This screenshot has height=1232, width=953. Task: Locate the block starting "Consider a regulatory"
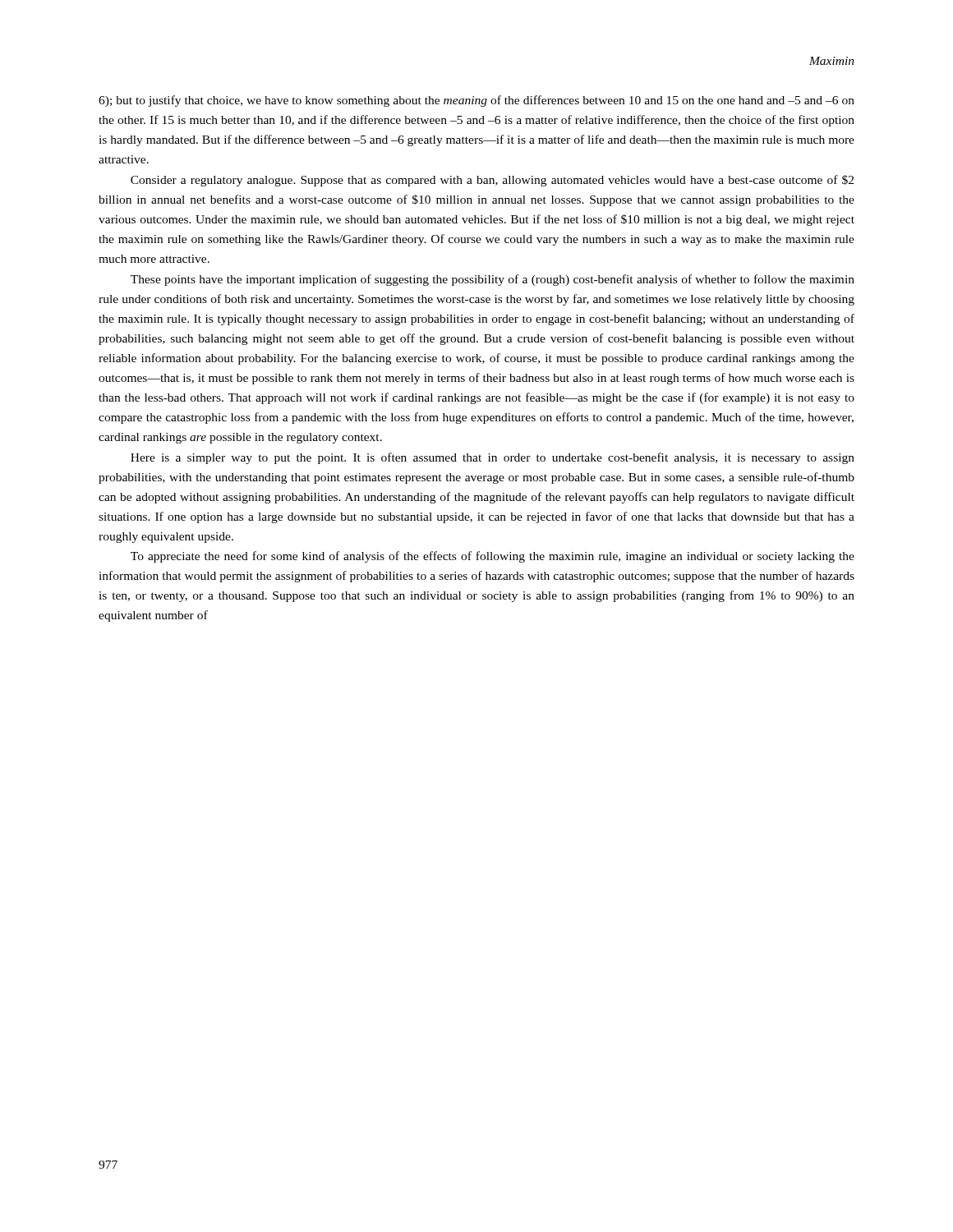pos(476,219)
